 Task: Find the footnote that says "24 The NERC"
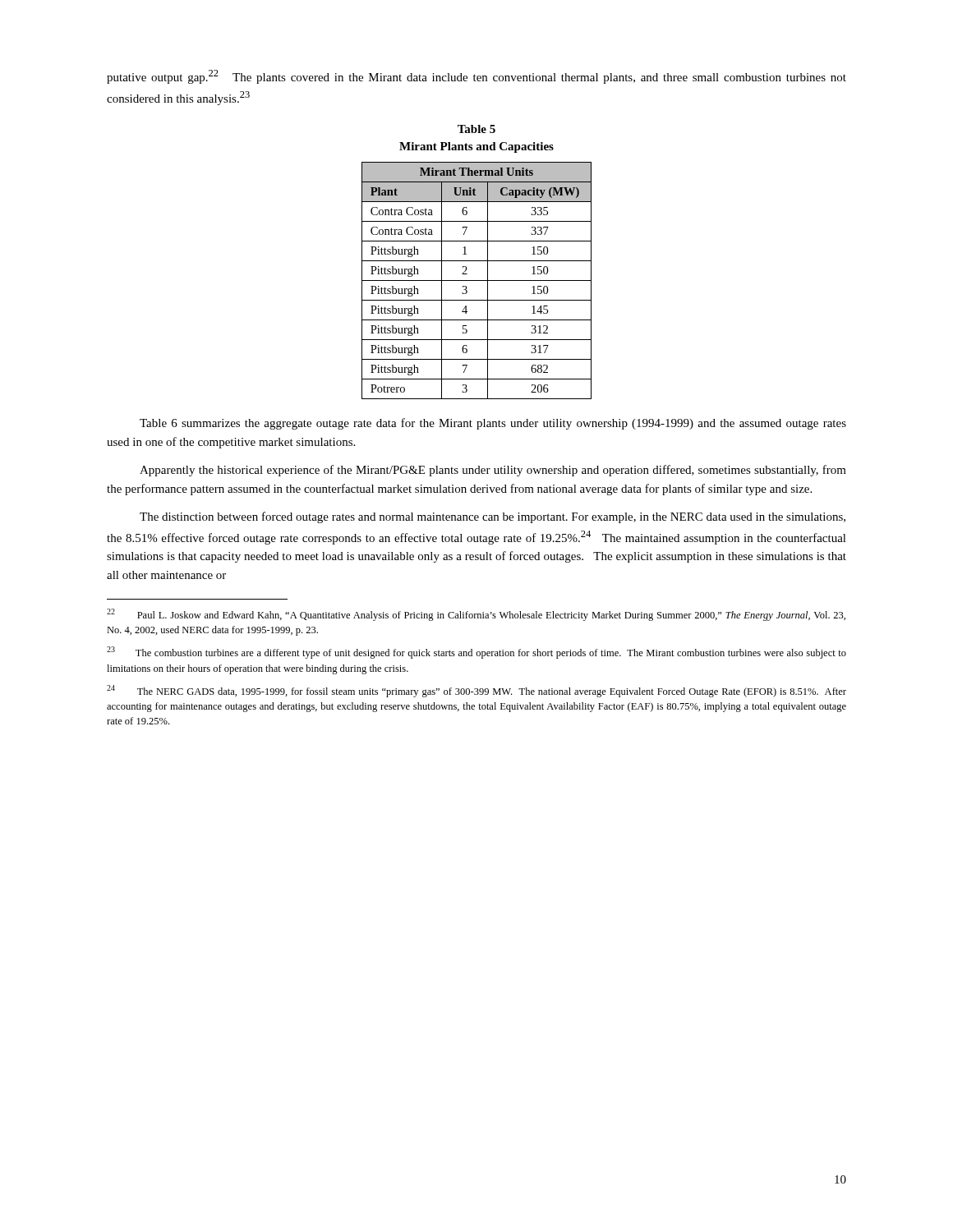(476, 705)
